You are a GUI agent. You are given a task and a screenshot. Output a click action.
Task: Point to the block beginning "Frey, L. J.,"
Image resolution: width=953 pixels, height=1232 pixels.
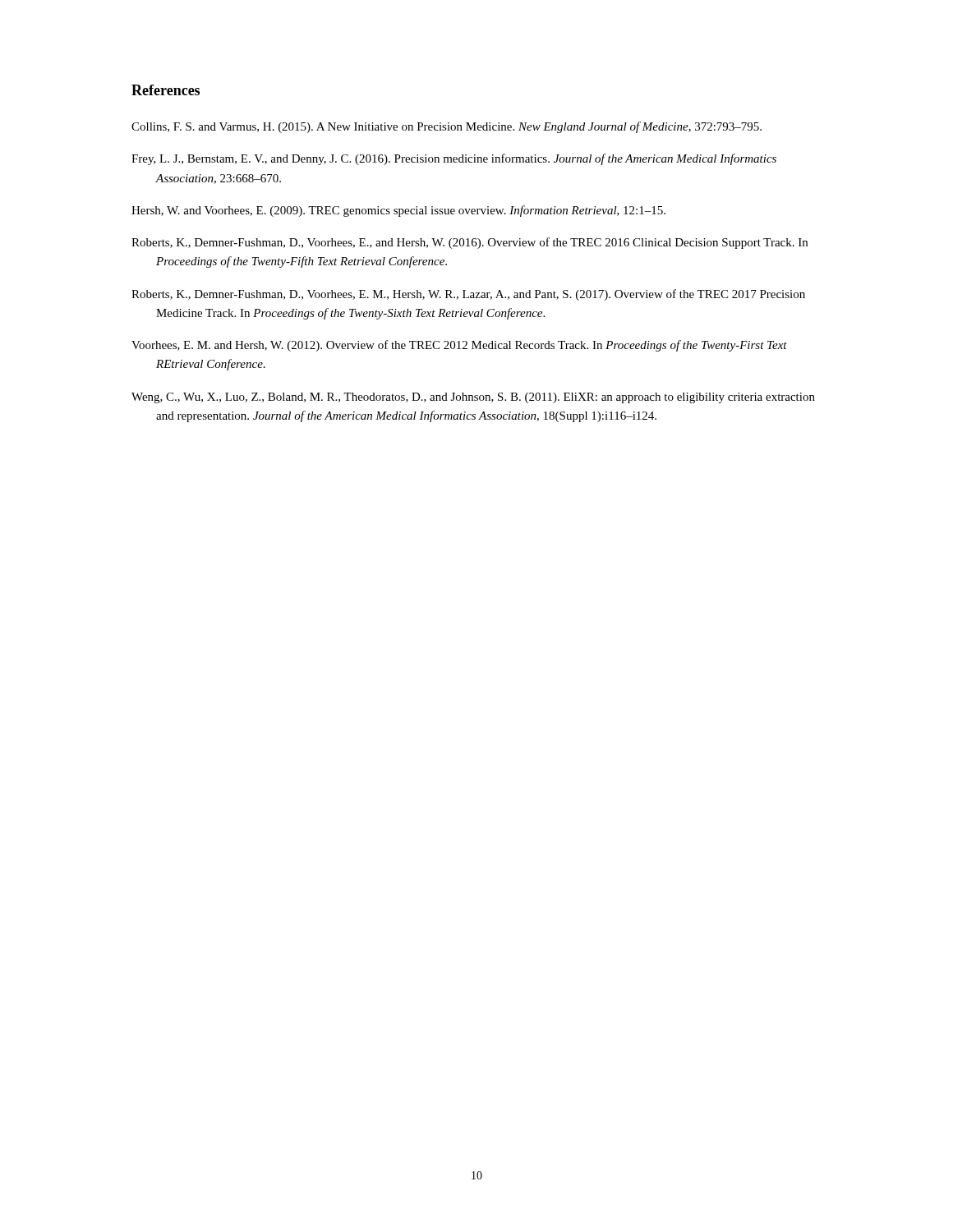(x=454, y=168)
